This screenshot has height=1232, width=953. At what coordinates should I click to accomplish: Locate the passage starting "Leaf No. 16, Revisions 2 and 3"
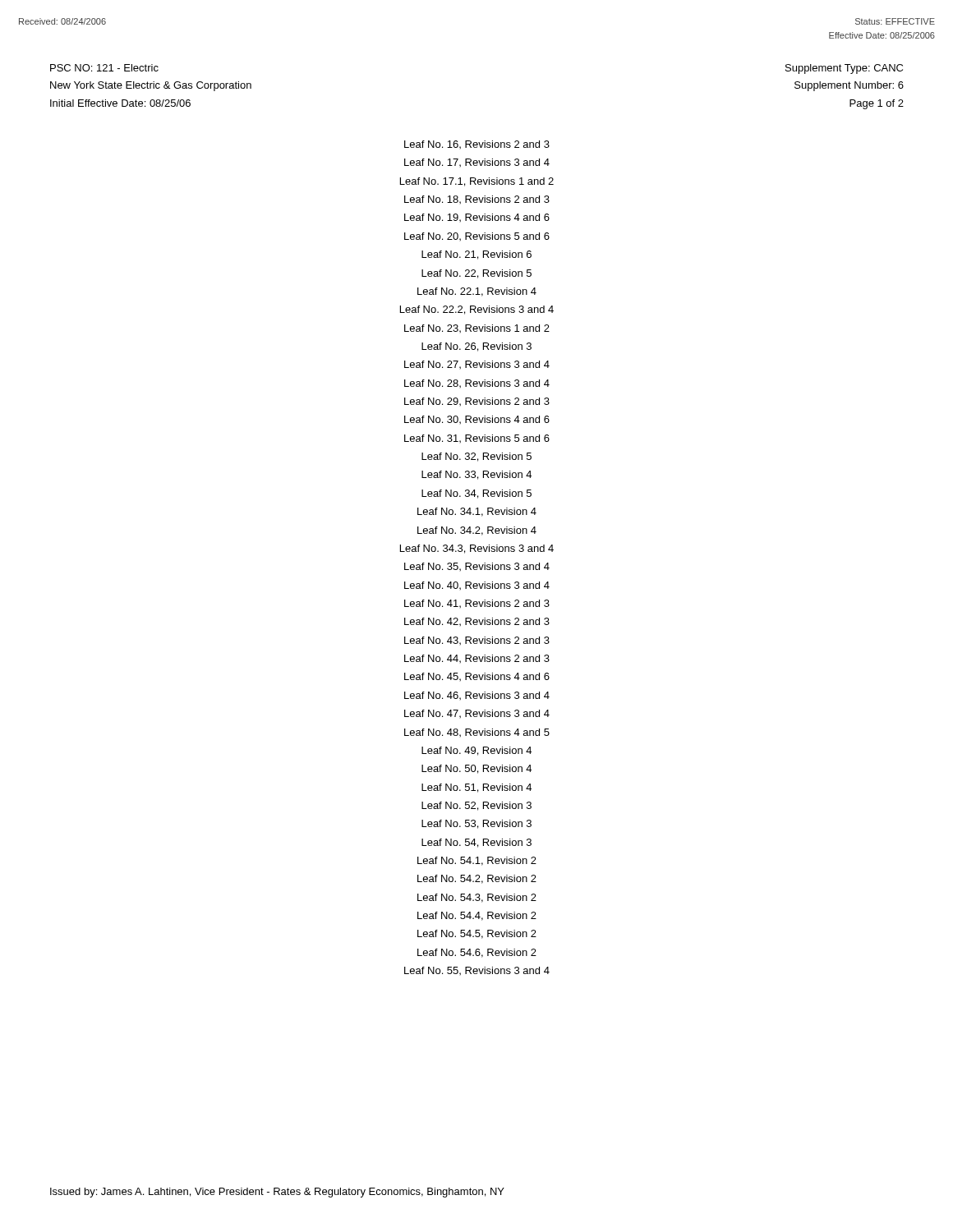(476, 144)
